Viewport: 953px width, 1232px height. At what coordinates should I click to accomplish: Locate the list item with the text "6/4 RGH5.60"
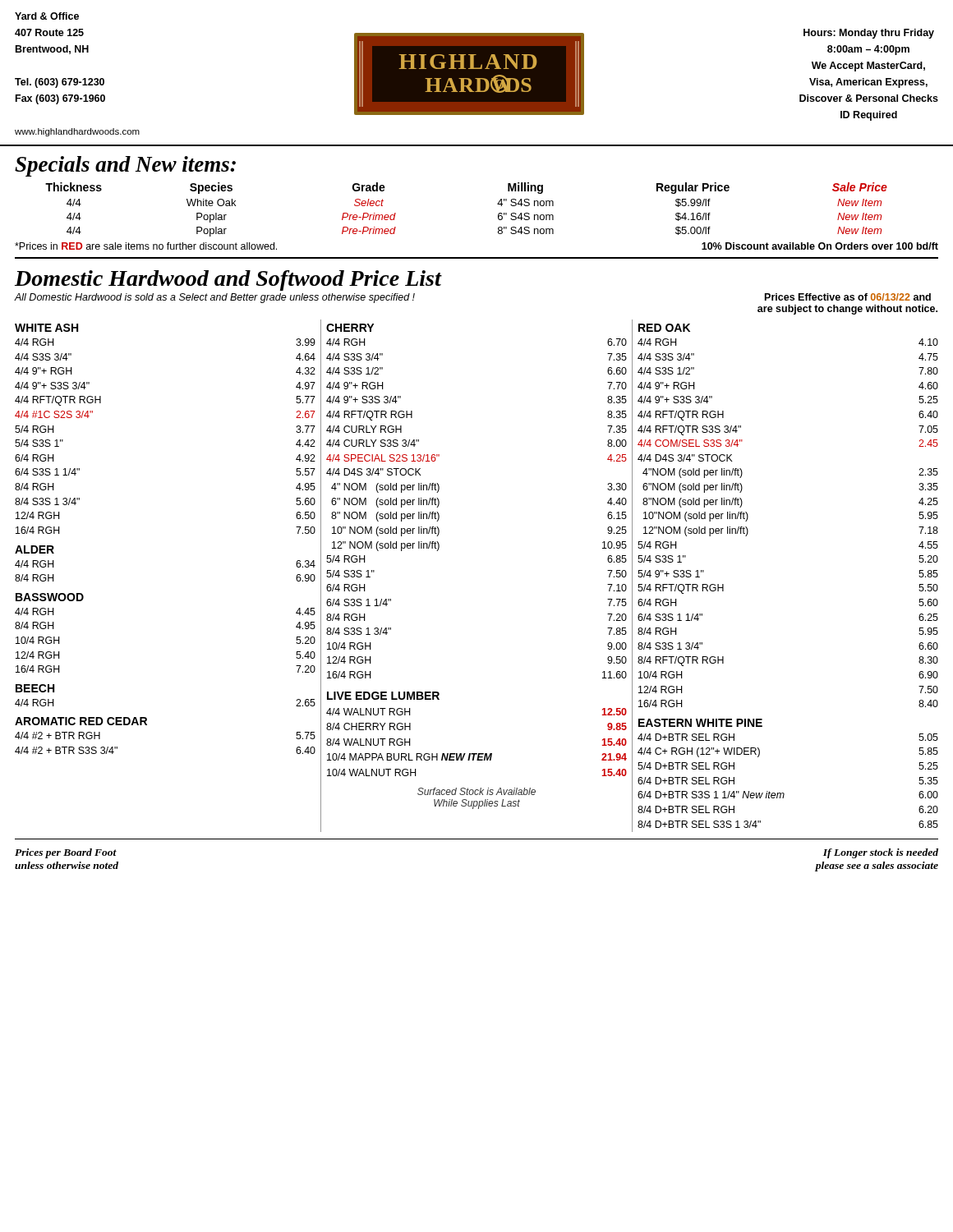point(658,602)
